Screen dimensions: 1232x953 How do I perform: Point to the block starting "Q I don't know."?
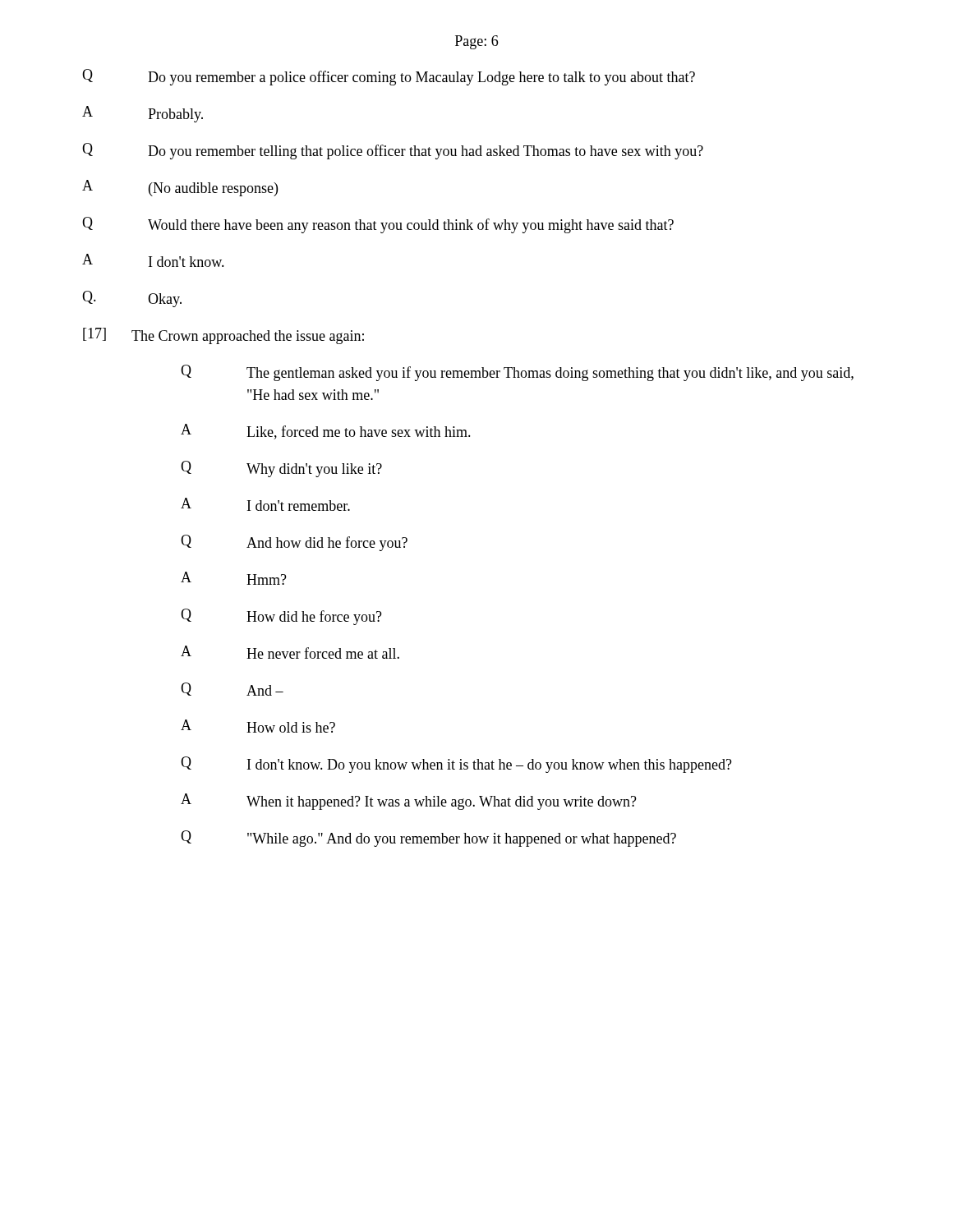526,765
